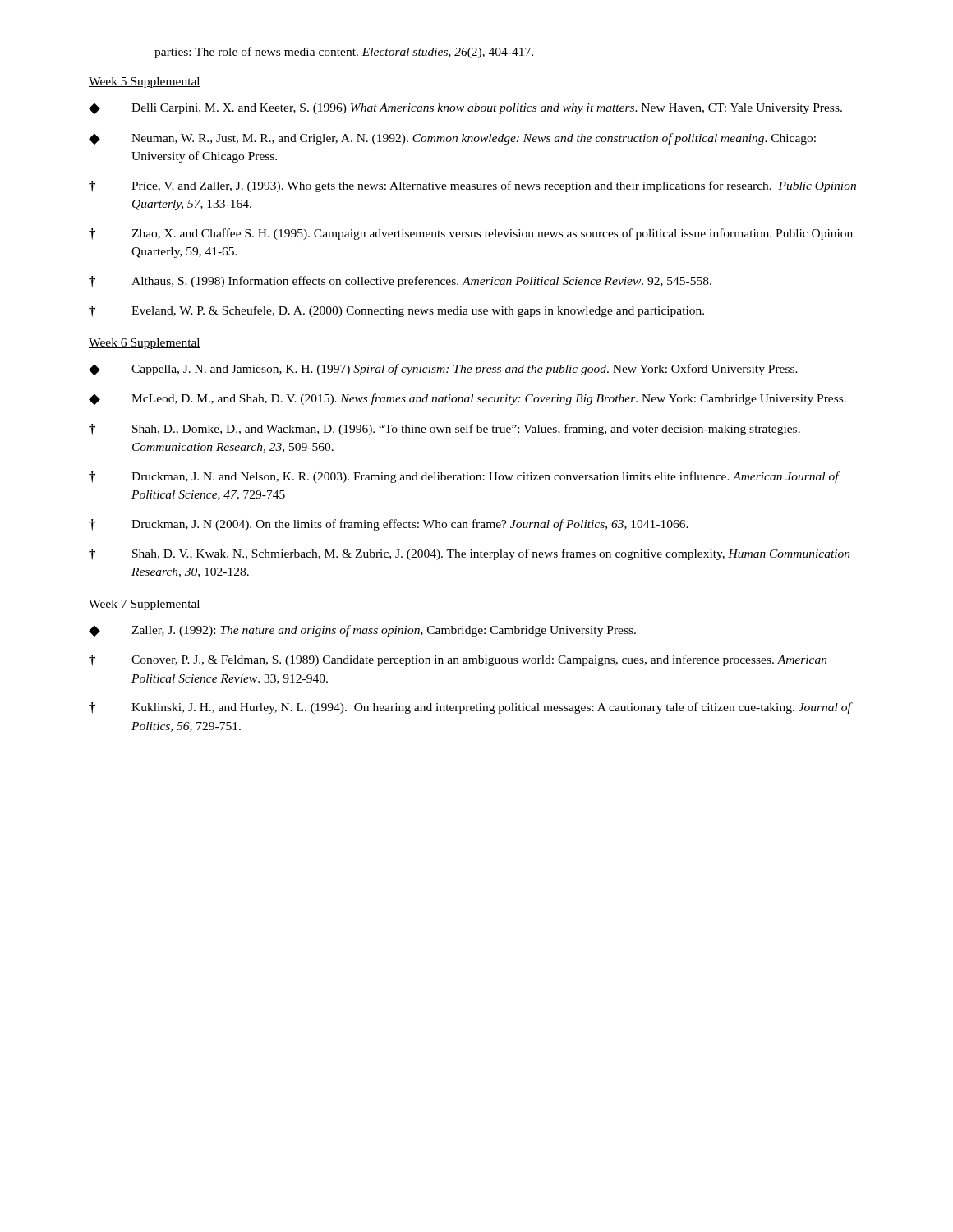953x1232 pixels.
Task: Point to the text starting "◆ McLeod, D. M., and Shah, D."
Action: 476,399
